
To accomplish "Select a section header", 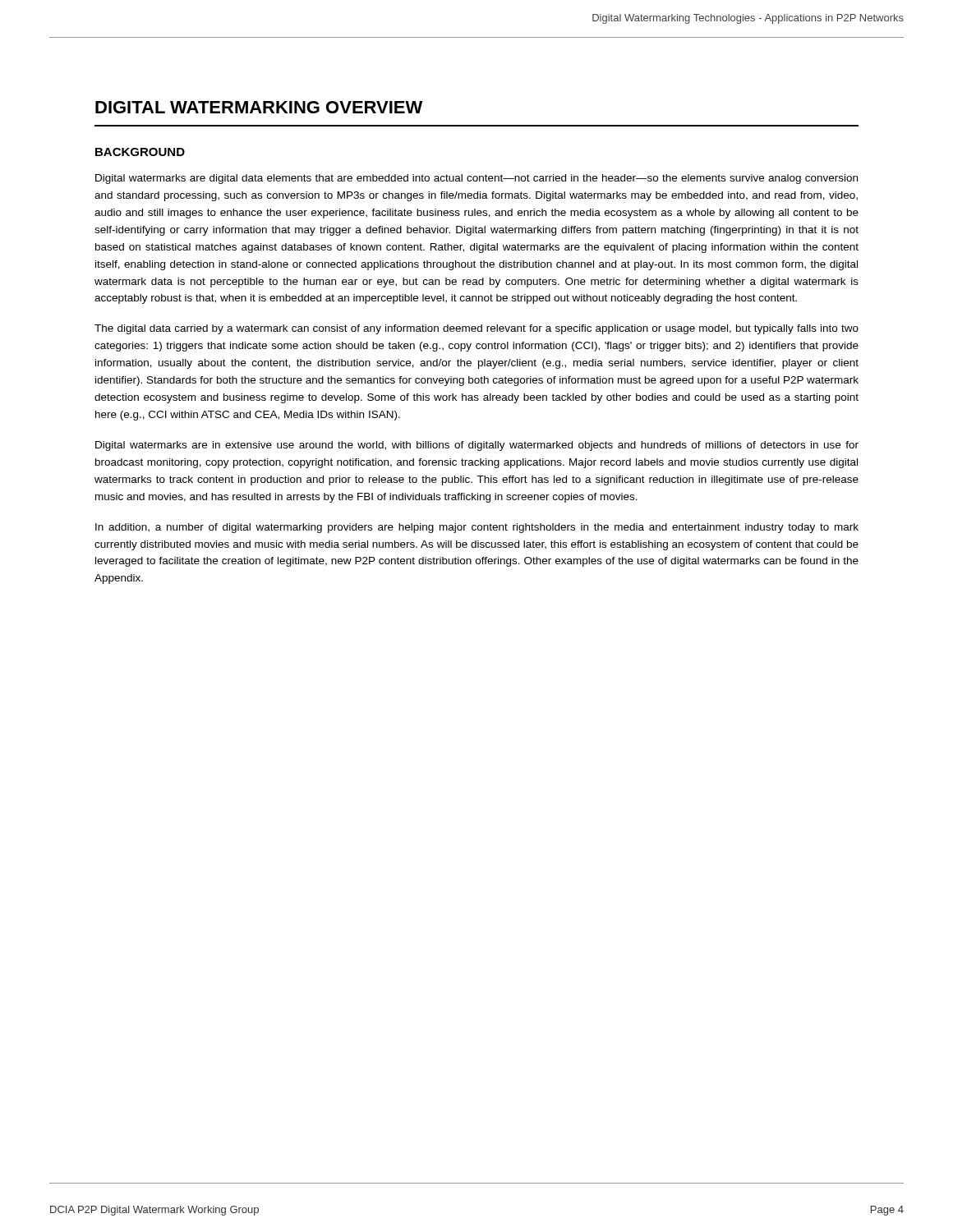I will (140, 152).
